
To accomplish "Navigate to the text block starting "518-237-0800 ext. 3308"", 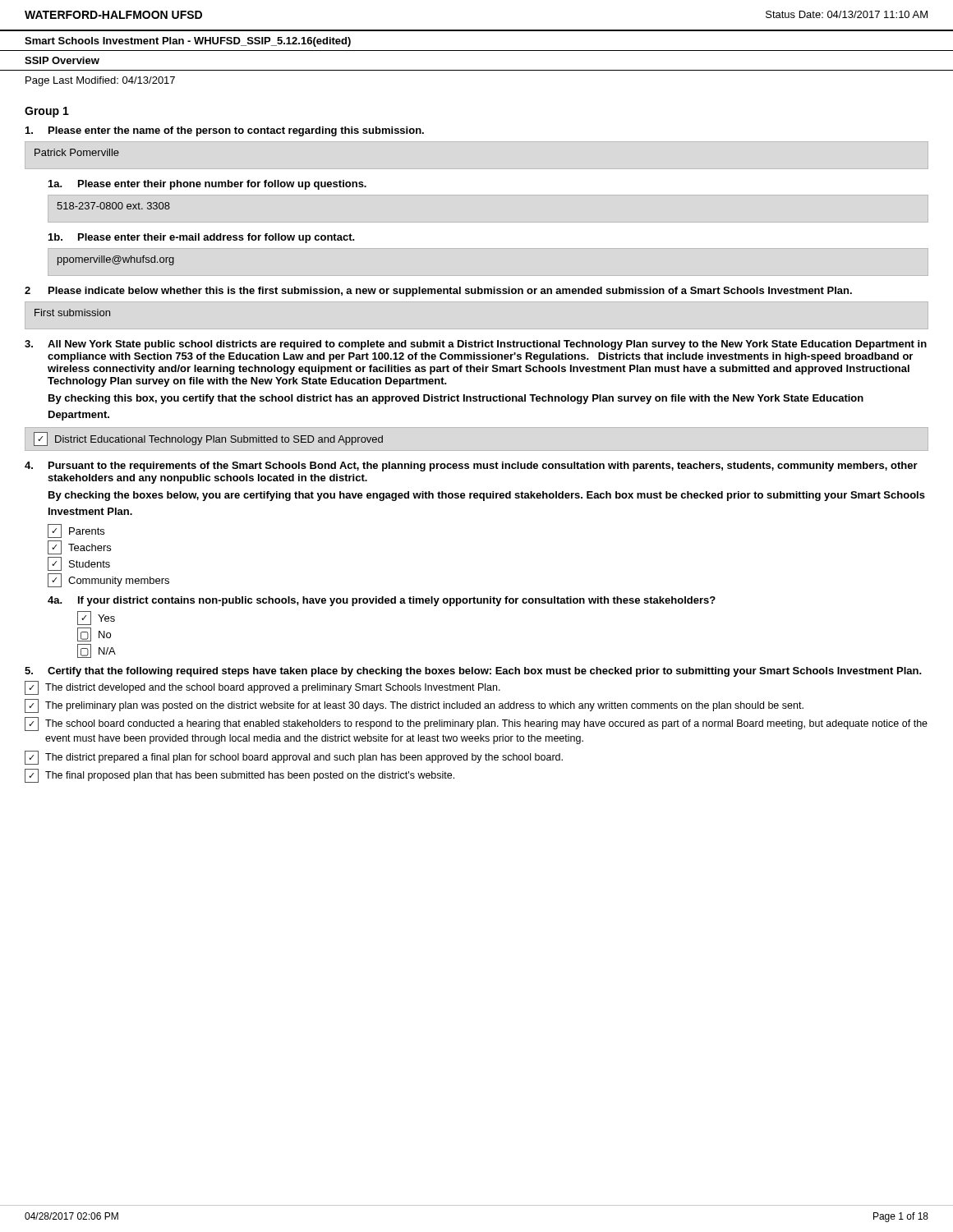I will 113,206.
